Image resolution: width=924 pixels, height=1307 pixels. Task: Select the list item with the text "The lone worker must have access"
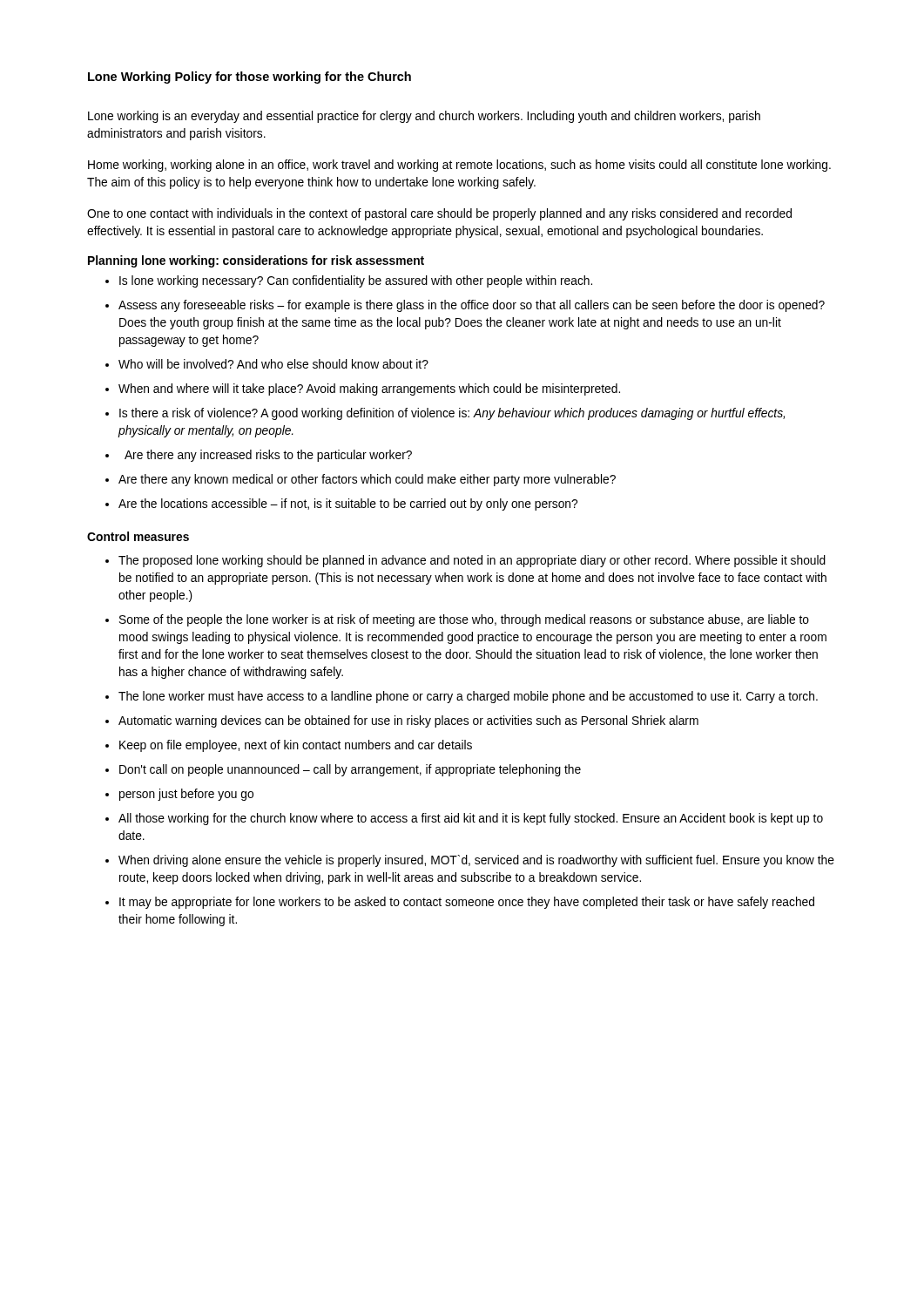[x=468, y=697]
